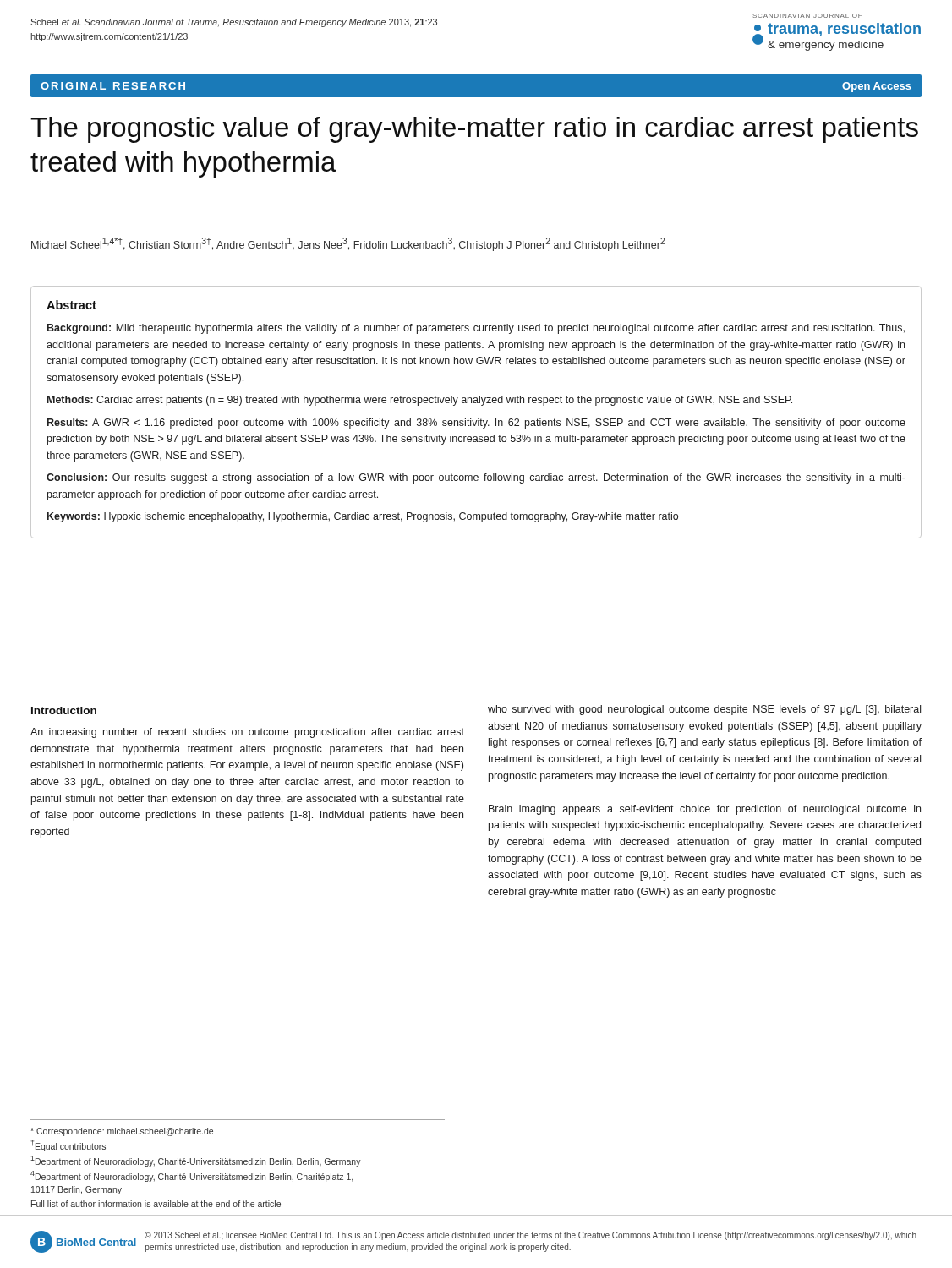Where is the section header that starts "ORIGINAL RESEARCH Open"?
Image resolution: width=952 pixels, height=1268 pixels.
476,86
